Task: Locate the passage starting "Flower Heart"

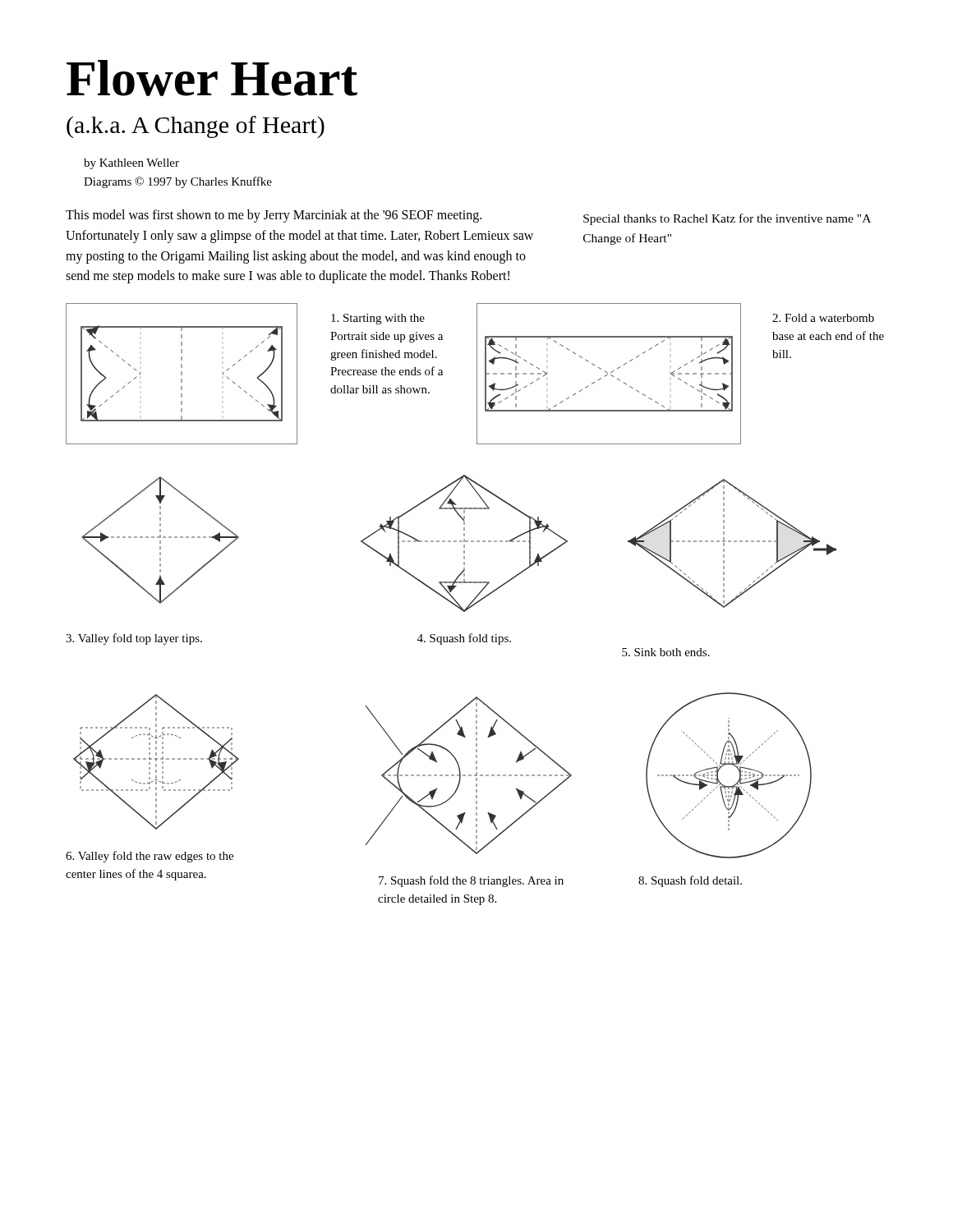Action: pos(212,78)
